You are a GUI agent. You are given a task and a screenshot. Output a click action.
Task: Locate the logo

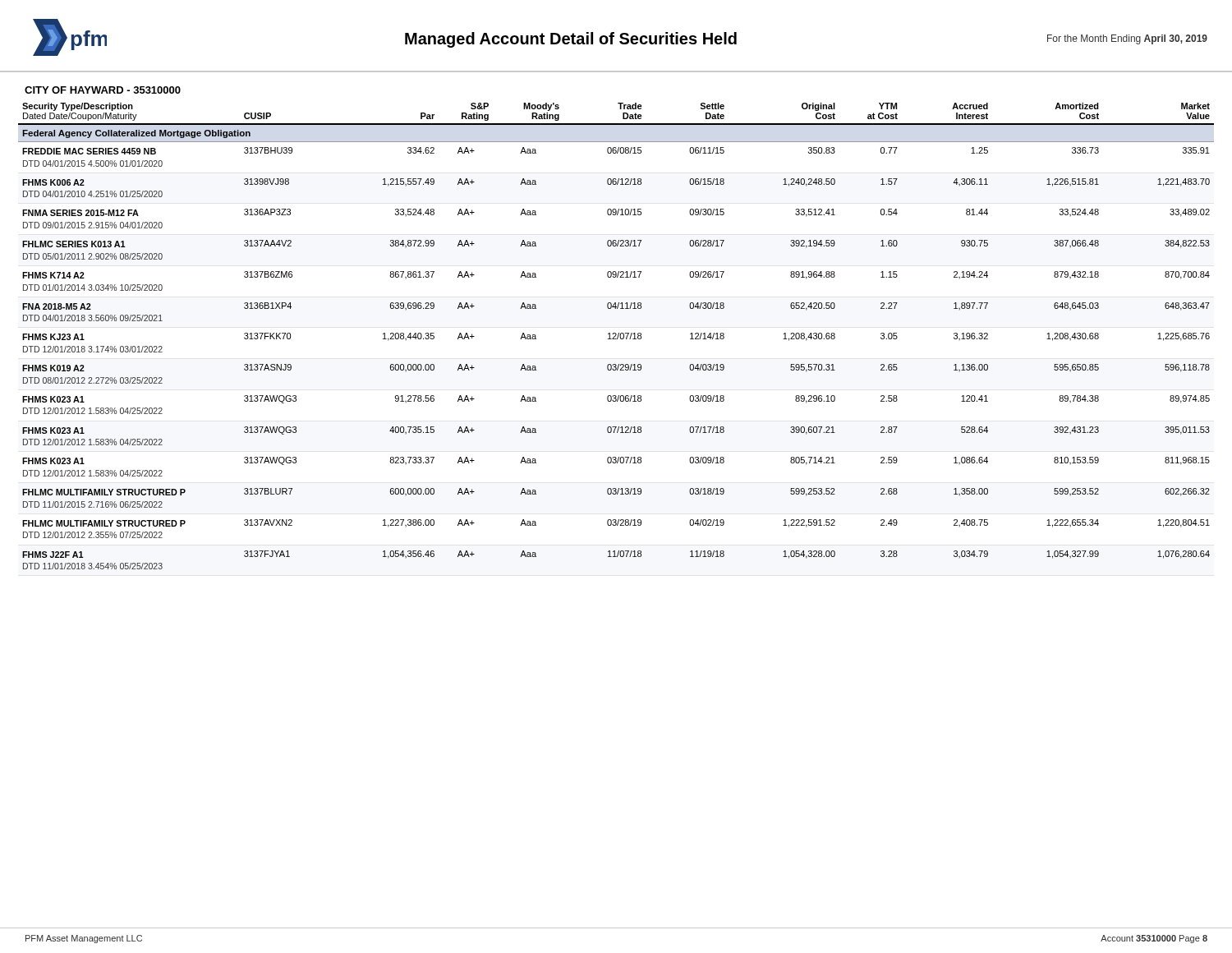[70, 39]
